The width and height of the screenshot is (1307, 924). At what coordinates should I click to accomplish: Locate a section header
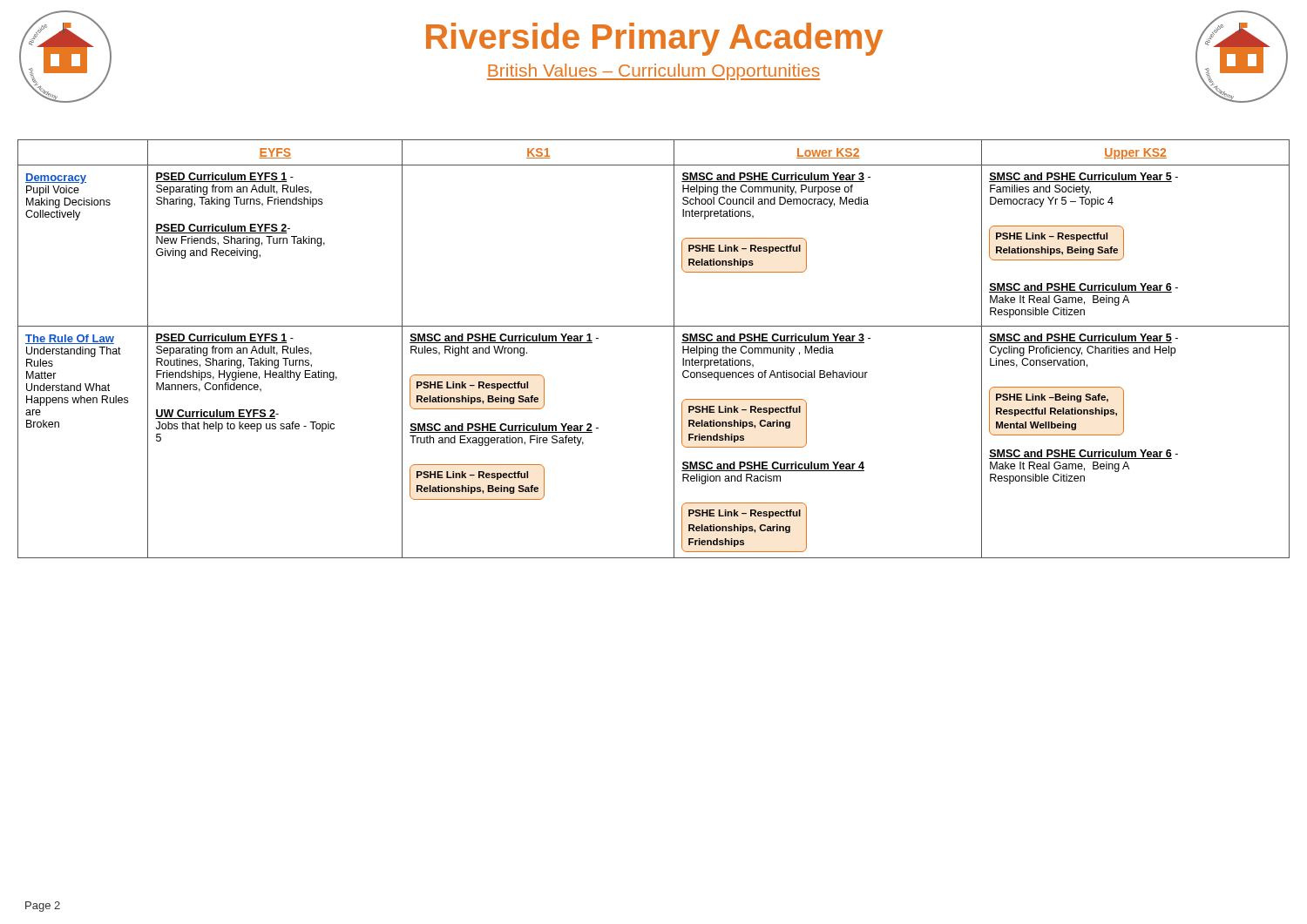654,70
